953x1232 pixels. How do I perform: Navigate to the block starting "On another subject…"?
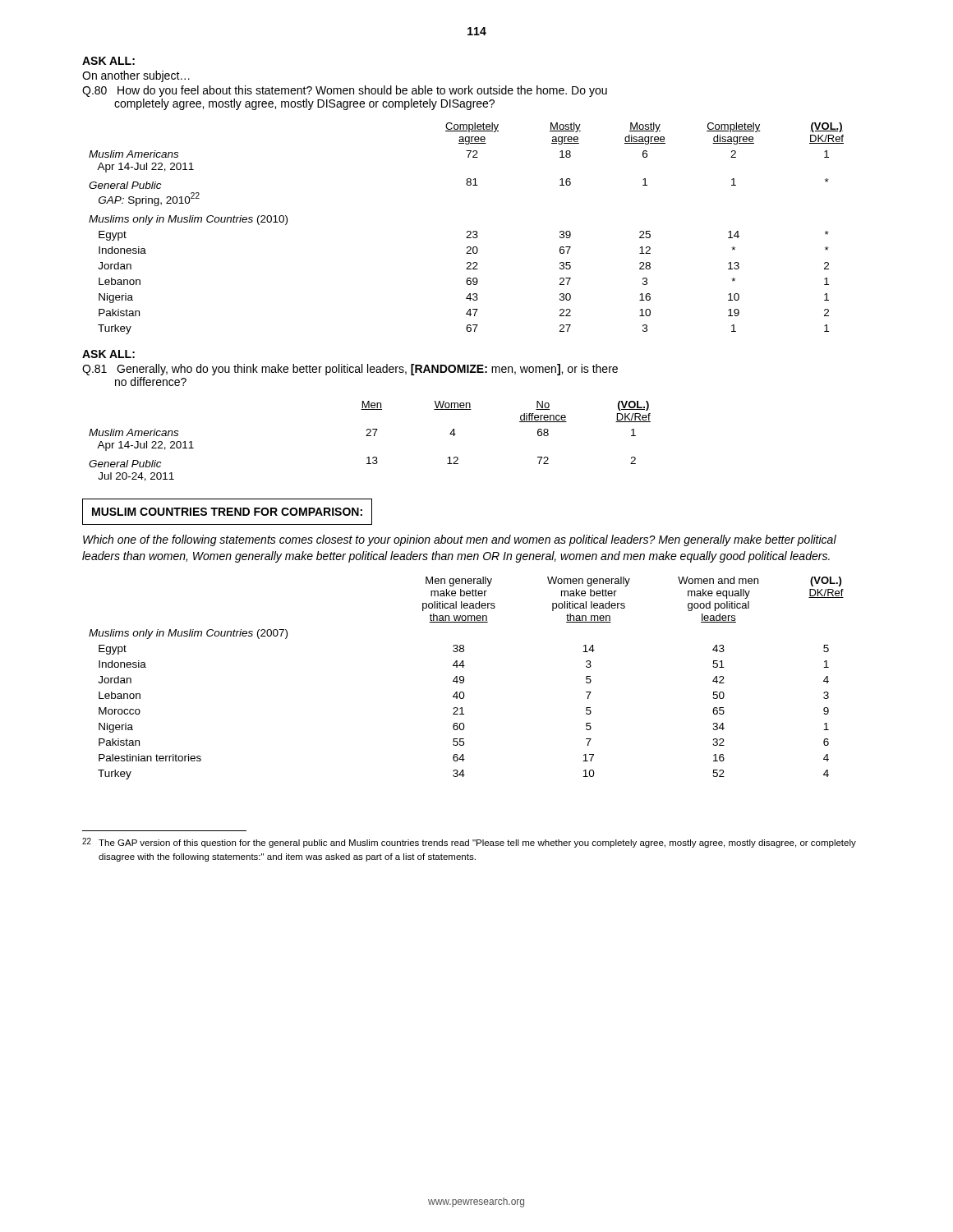[x=137, y=76]
